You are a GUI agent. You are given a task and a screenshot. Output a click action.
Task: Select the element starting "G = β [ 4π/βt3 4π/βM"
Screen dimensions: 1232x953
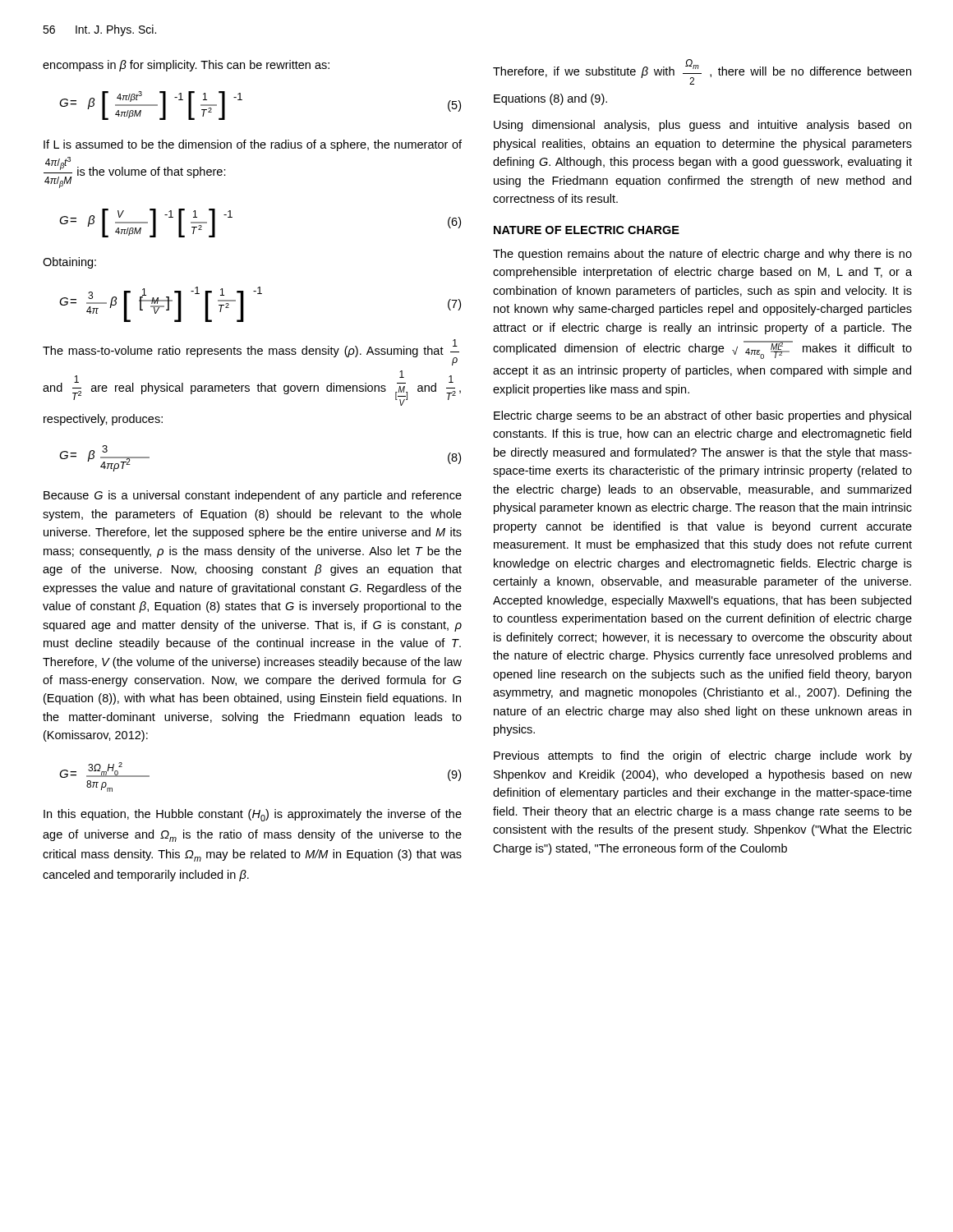(x=252, y=105)
